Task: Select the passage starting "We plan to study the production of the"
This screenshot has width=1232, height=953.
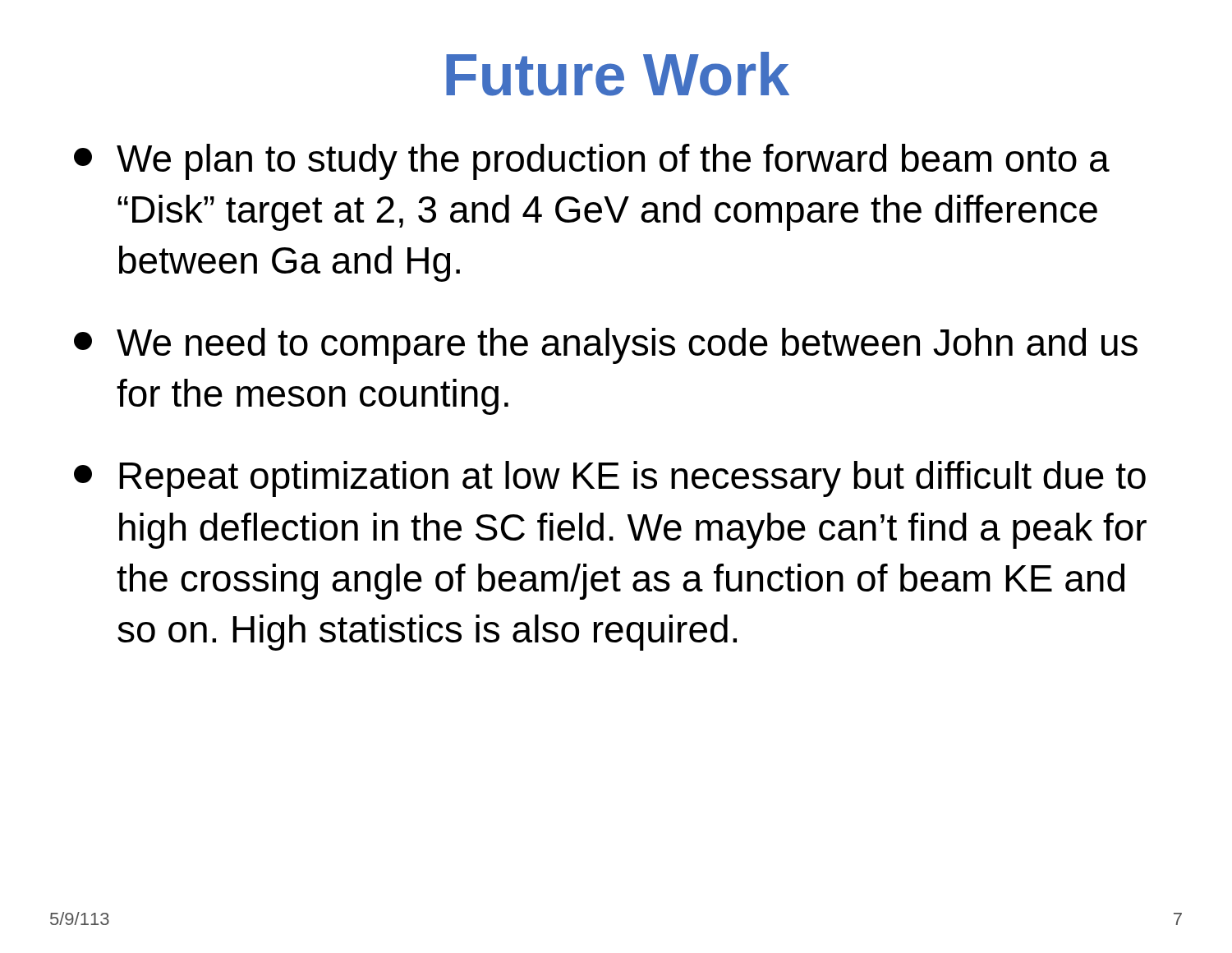Action: [x=620, y=210]
